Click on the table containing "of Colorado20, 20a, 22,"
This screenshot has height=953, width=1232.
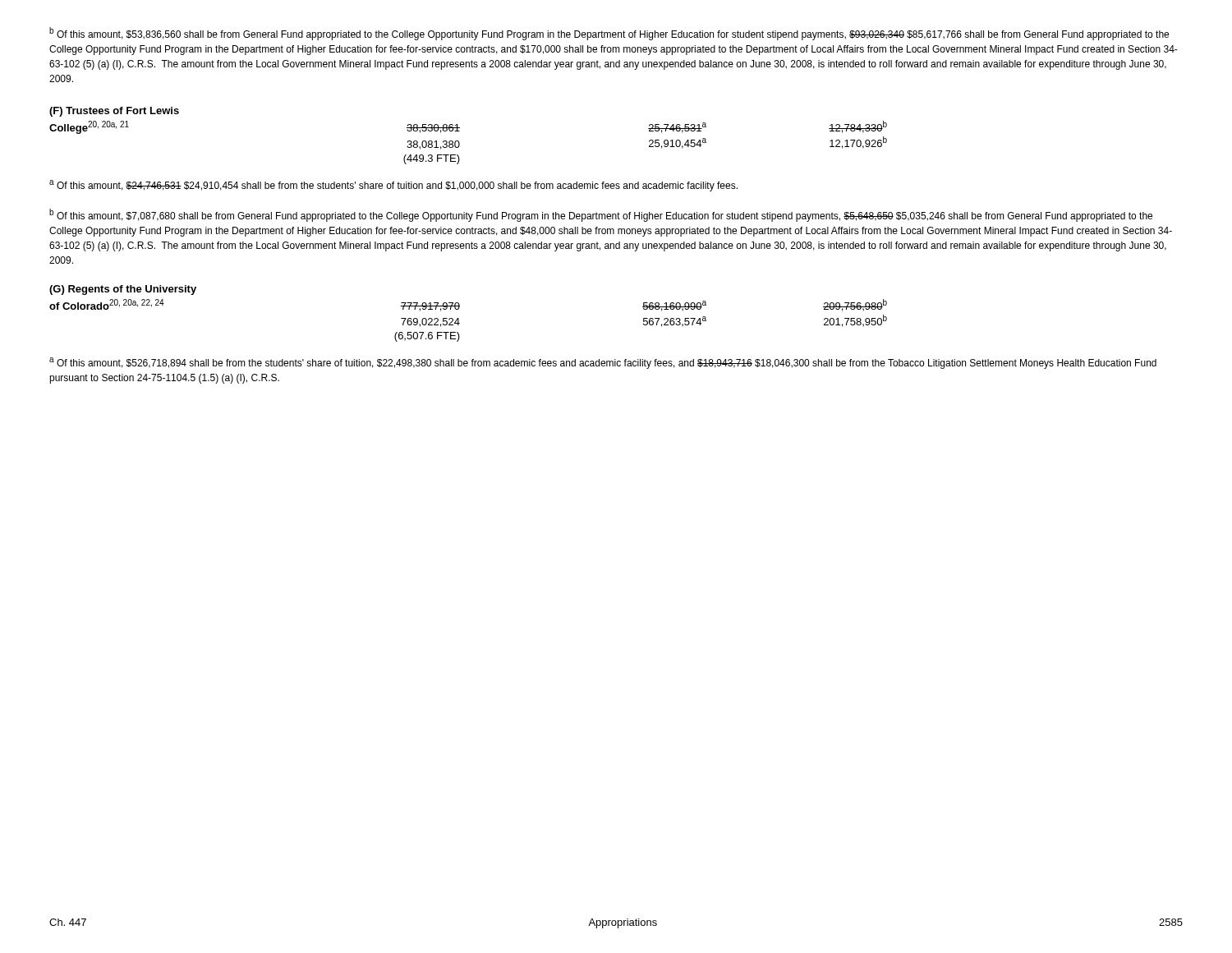(616, 320)
